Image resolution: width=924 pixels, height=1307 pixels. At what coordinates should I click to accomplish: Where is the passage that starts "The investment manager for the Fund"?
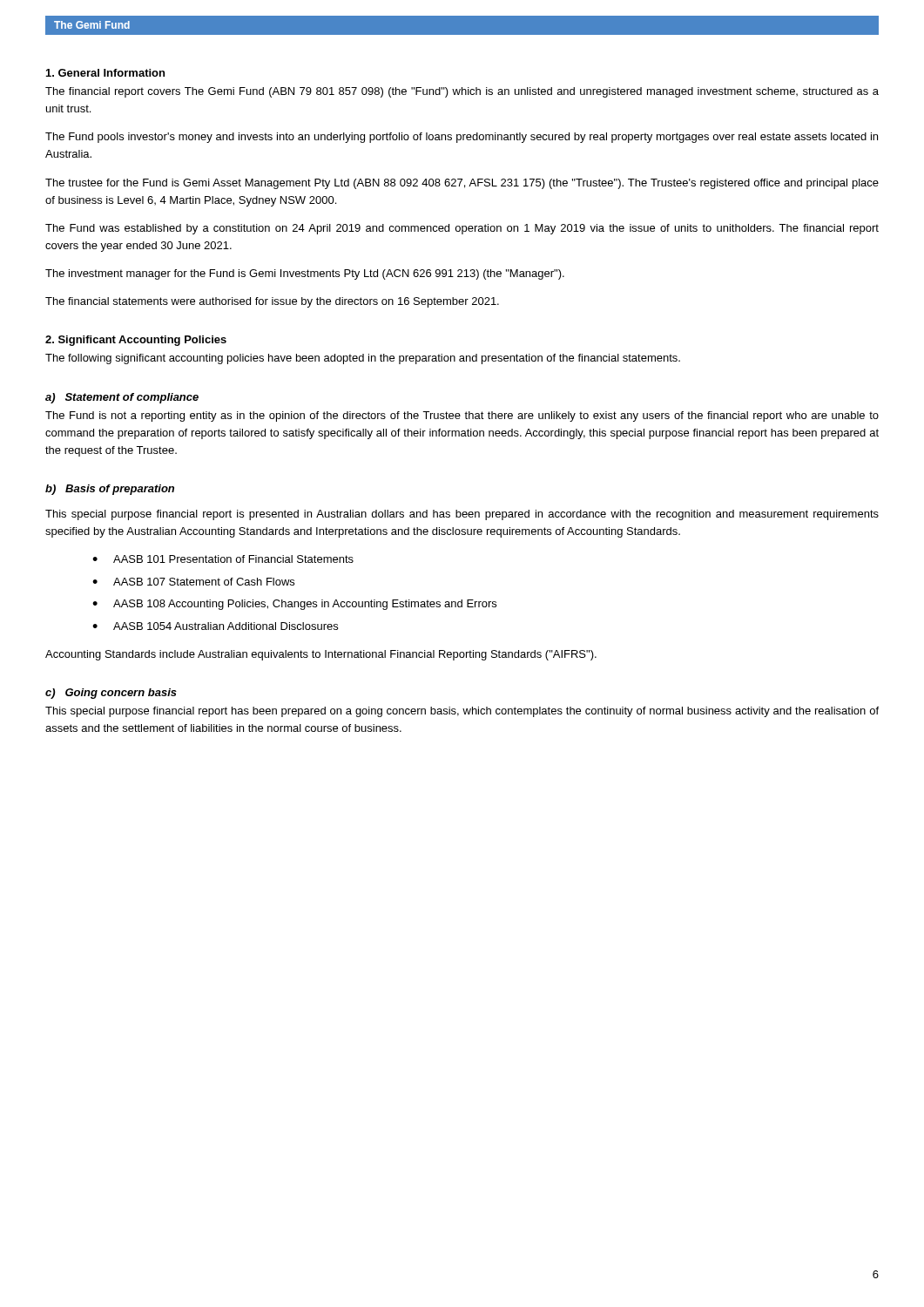(305, 273)
